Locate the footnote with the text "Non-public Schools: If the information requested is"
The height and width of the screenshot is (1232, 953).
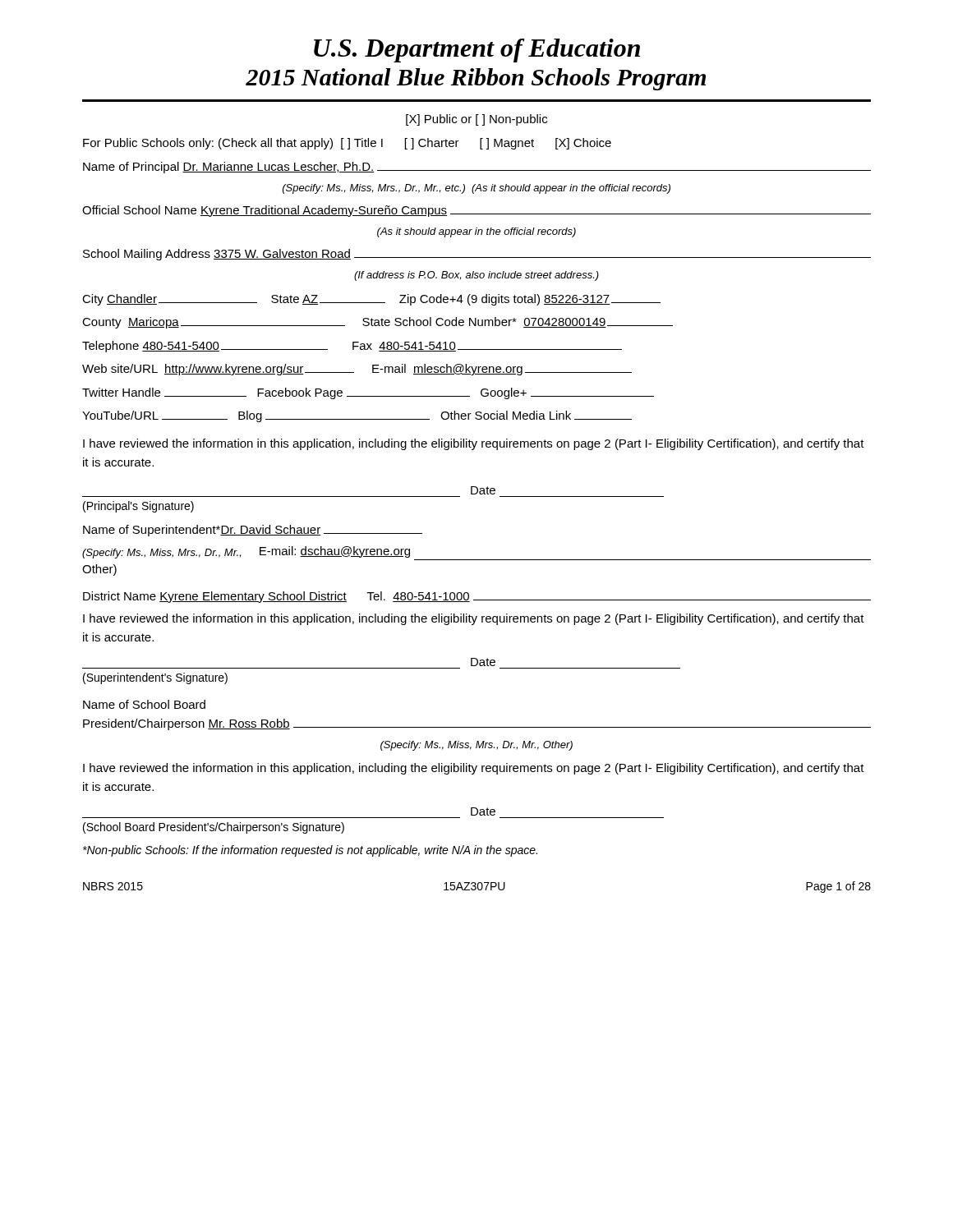pyautogui.click(x=310, y=850)
